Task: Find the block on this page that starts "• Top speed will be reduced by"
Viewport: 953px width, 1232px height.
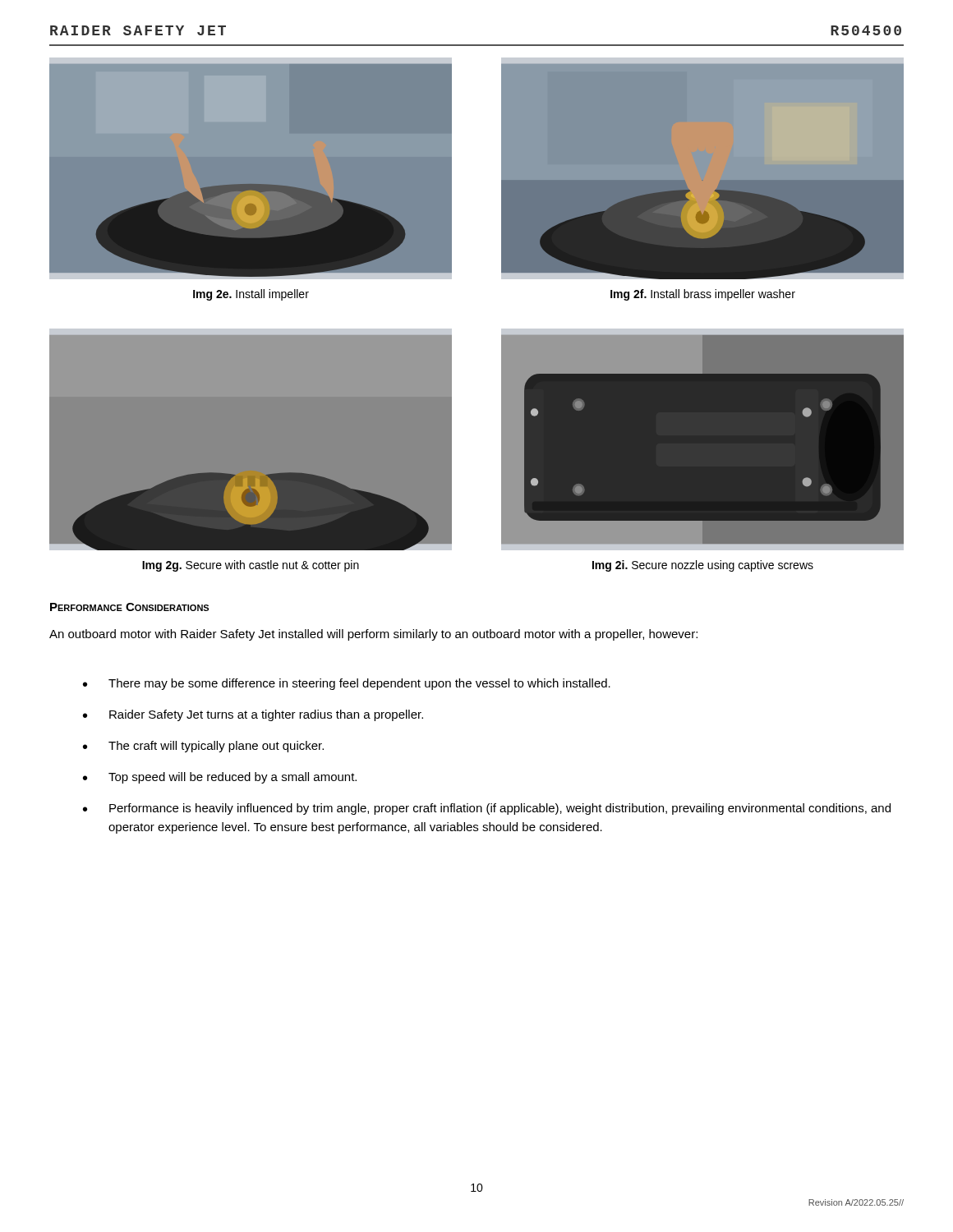Action: [x=220, y=778]
